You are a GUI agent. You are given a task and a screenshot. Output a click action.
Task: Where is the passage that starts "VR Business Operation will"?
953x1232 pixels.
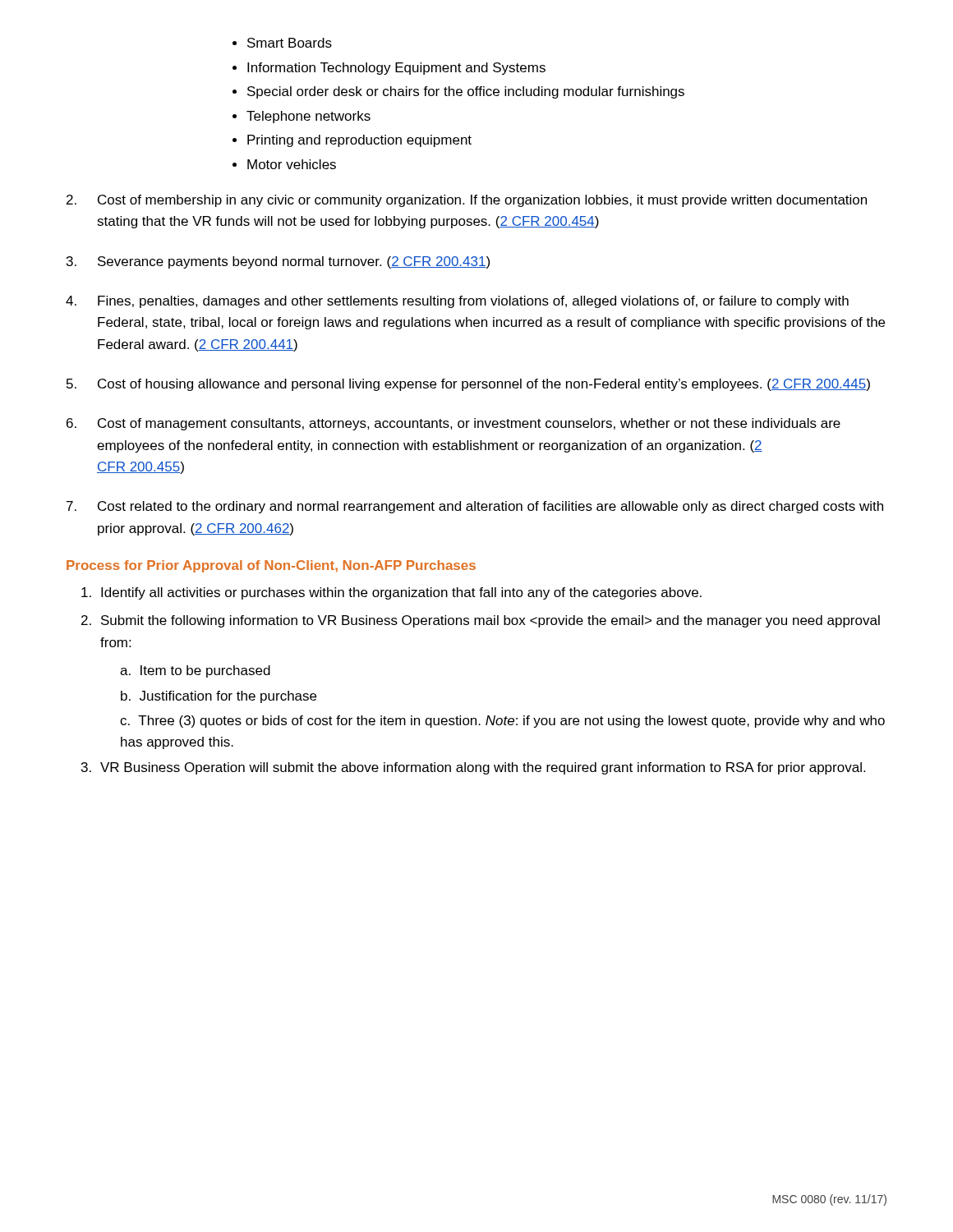pos(484,768)
